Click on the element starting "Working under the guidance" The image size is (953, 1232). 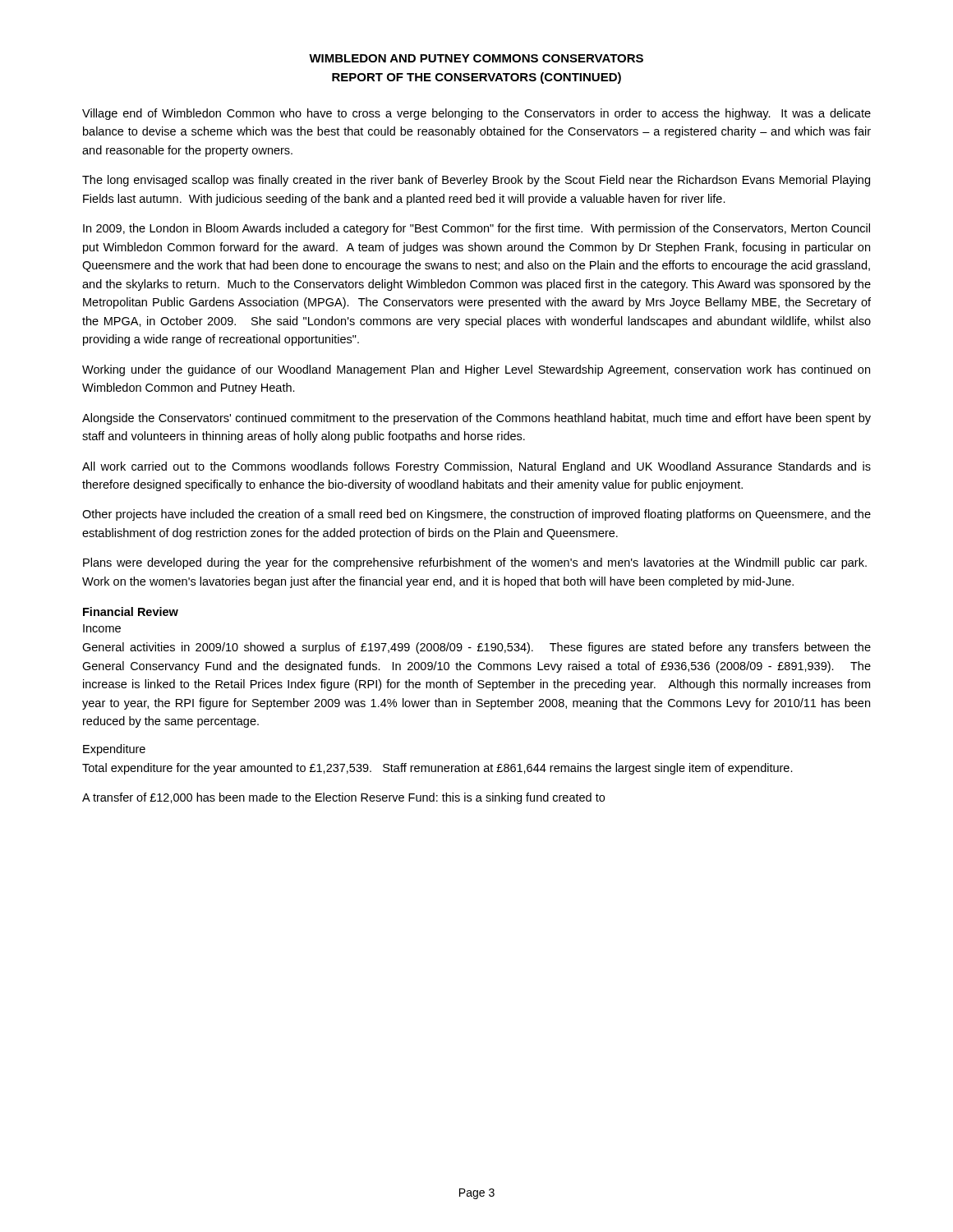tap(476, 379)
